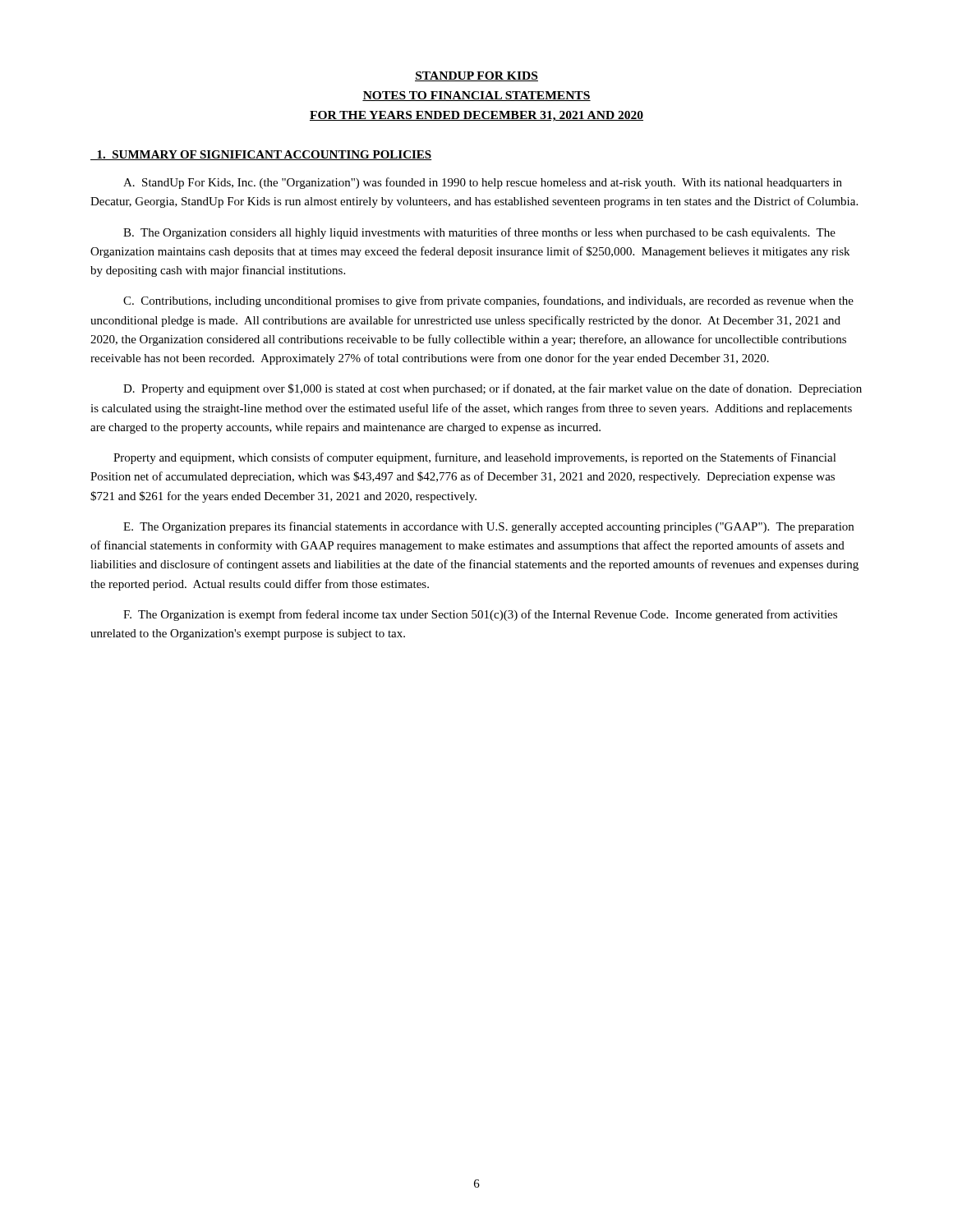The image size is (953, 1232).
Task: Point to the block beginning "D. Property and equipment over $1,000 is stated"
Action: pyautogui.click(x=476, y=408)
